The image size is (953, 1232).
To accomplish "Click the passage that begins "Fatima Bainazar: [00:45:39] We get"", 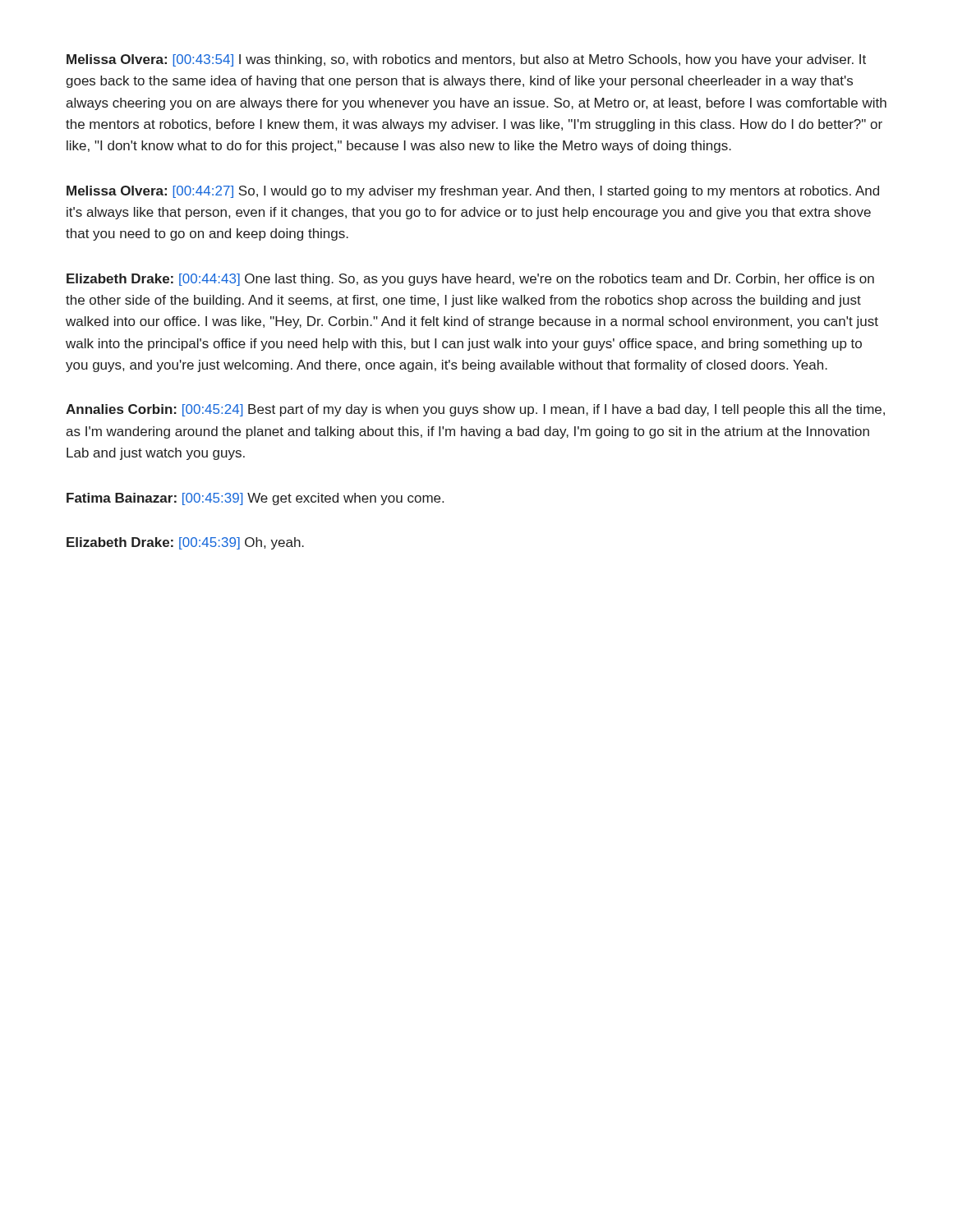I will tap(255, 498).
